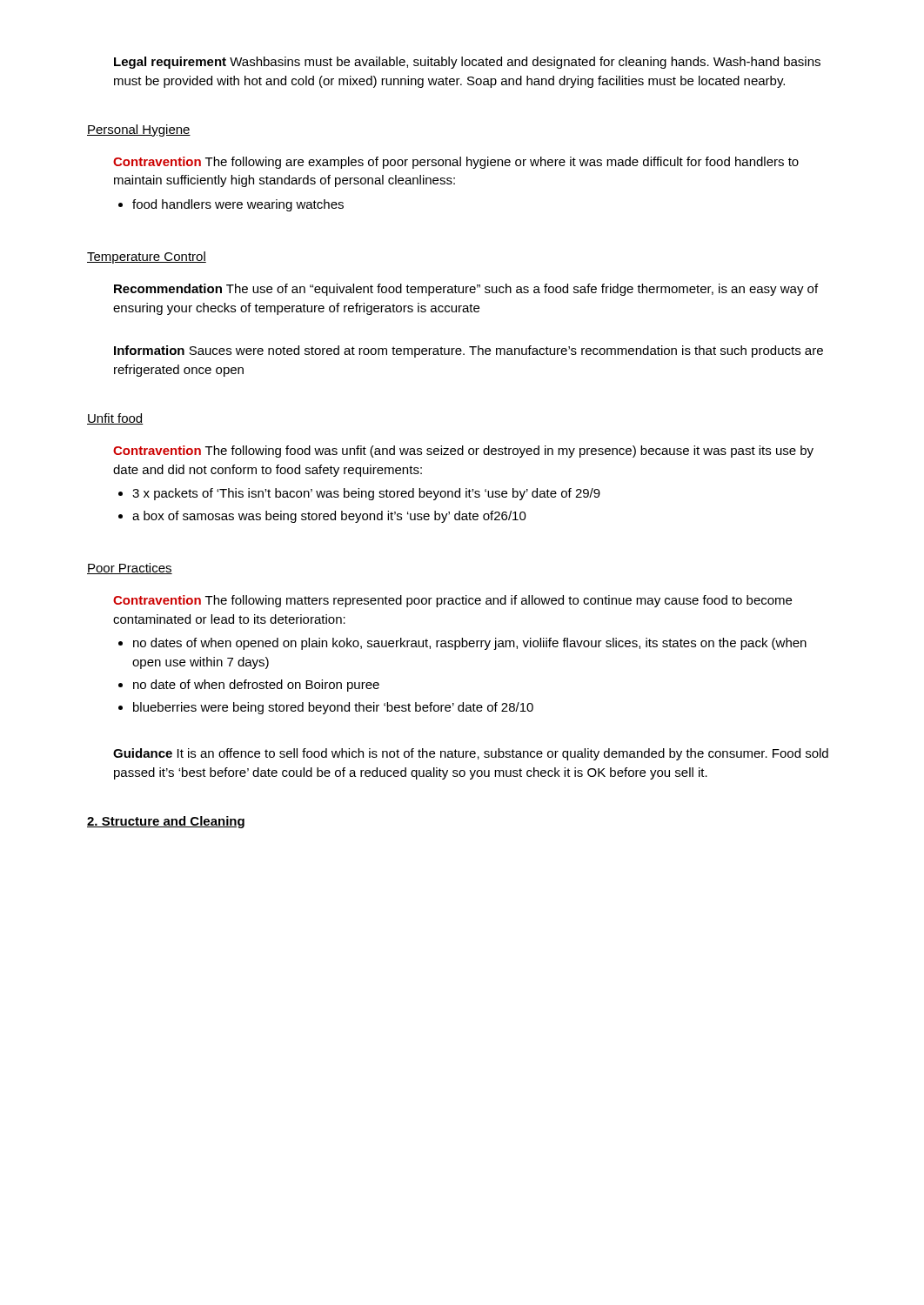Navigate to the block starting "2. Structure and"
Image resolution: width=924 pixels, height=1305 pixels.
click(166, 821)
